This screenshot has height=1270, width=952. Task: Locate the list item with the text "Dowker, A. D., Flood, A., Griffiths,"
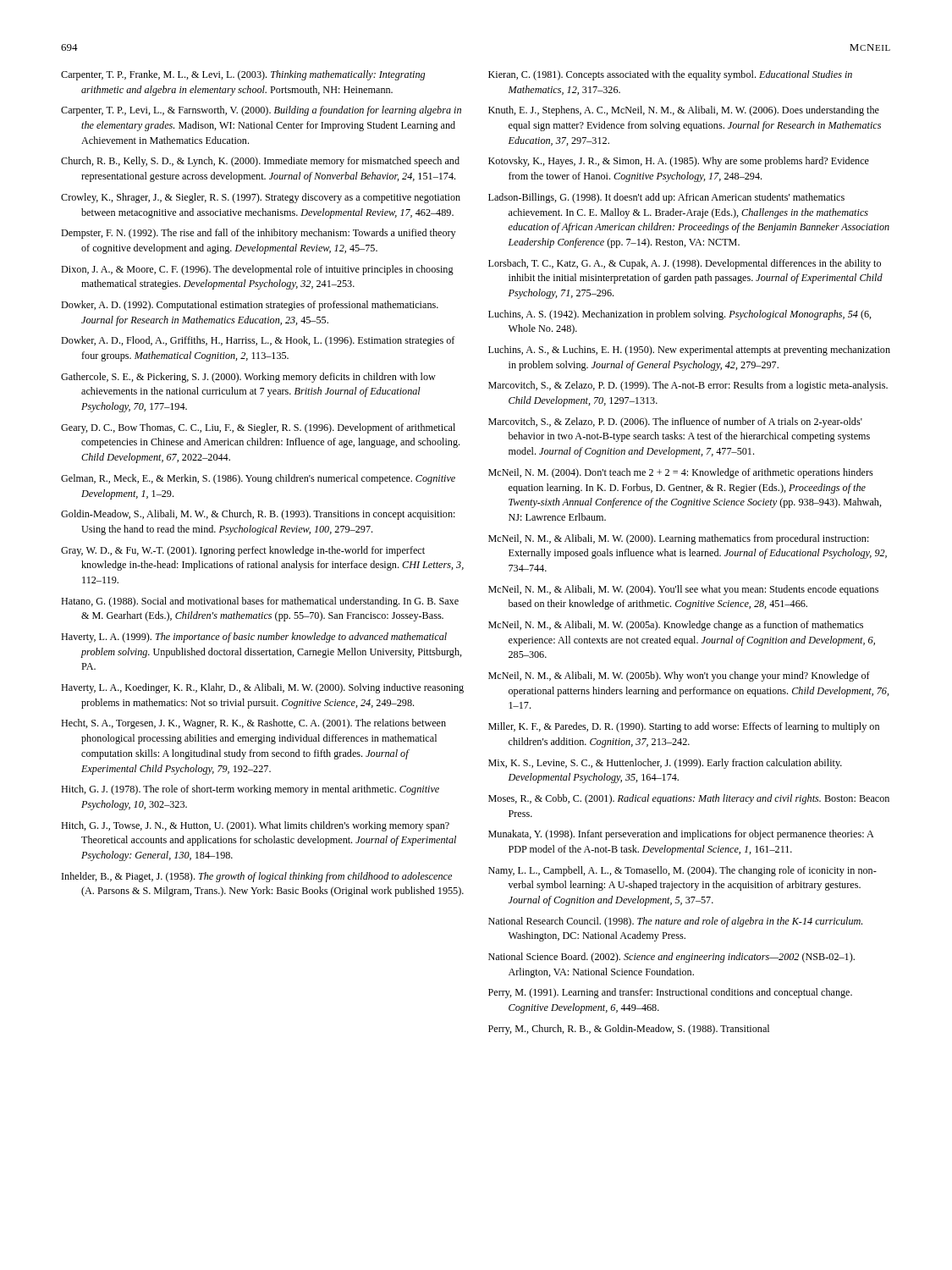coord(258,348)
